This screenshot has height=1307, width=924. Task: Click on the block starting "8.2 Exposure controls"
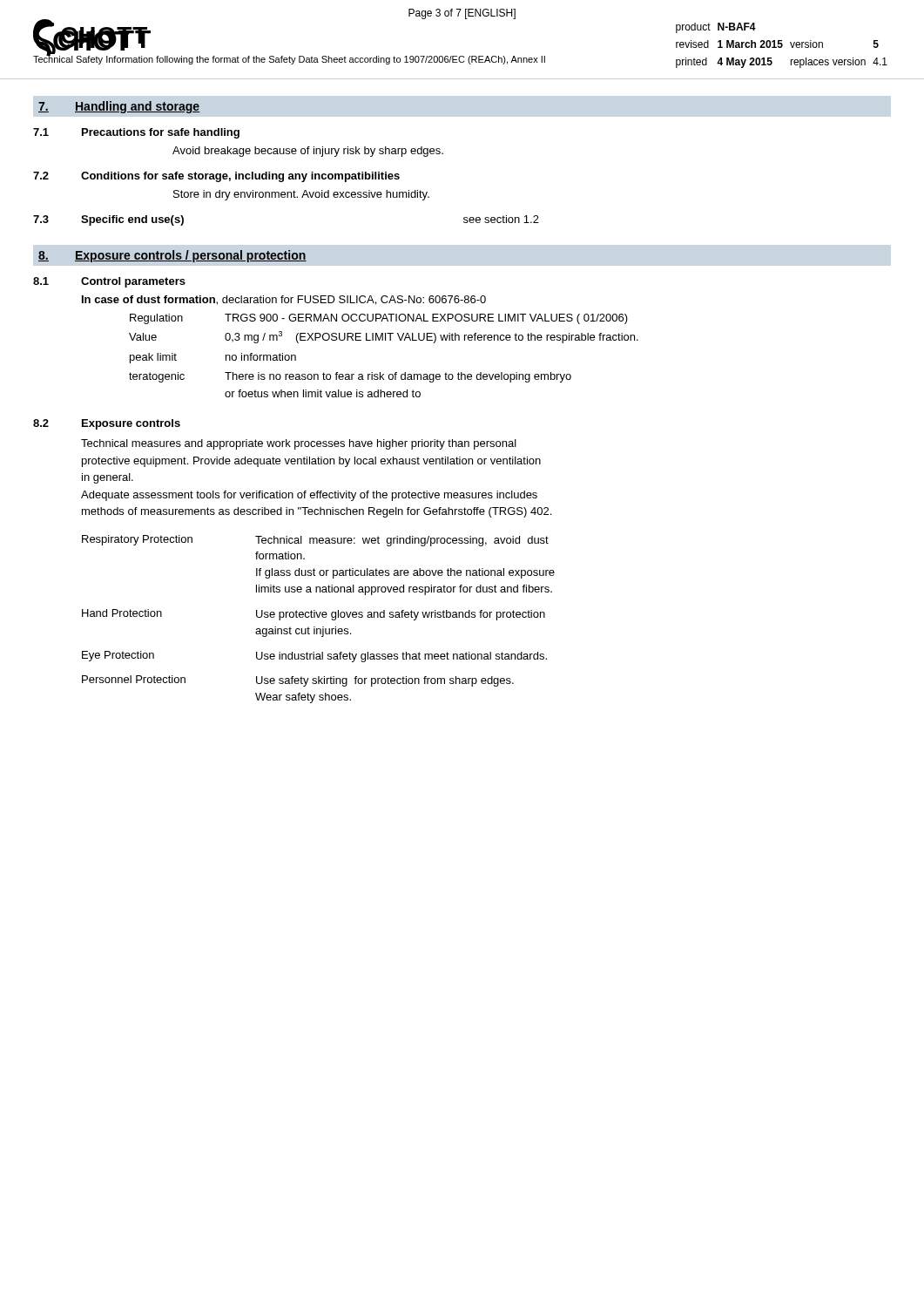tap(107, 423)
